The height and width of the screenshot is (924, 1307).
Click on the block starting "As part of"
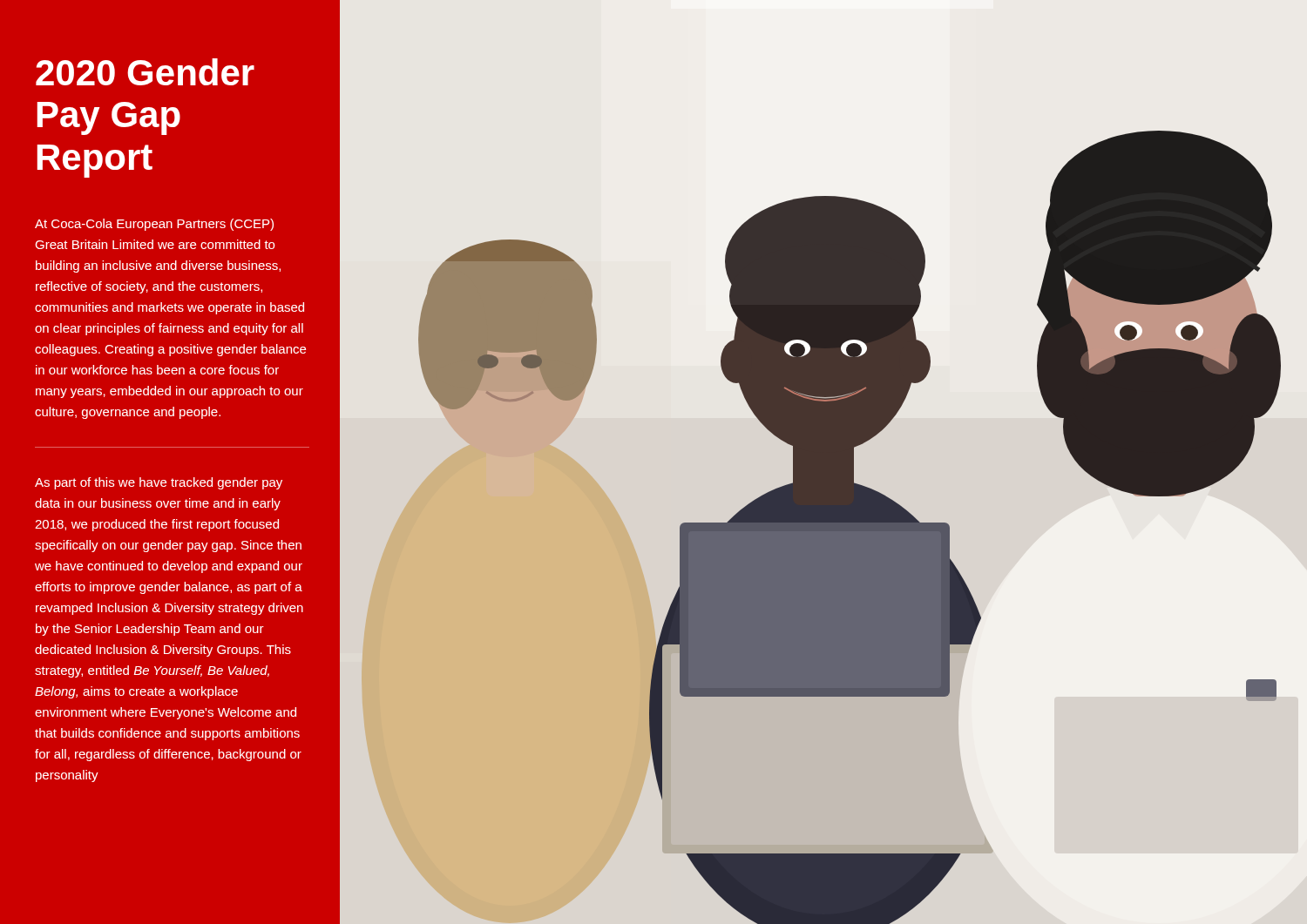pyautogui.click(x=172, y=629)
